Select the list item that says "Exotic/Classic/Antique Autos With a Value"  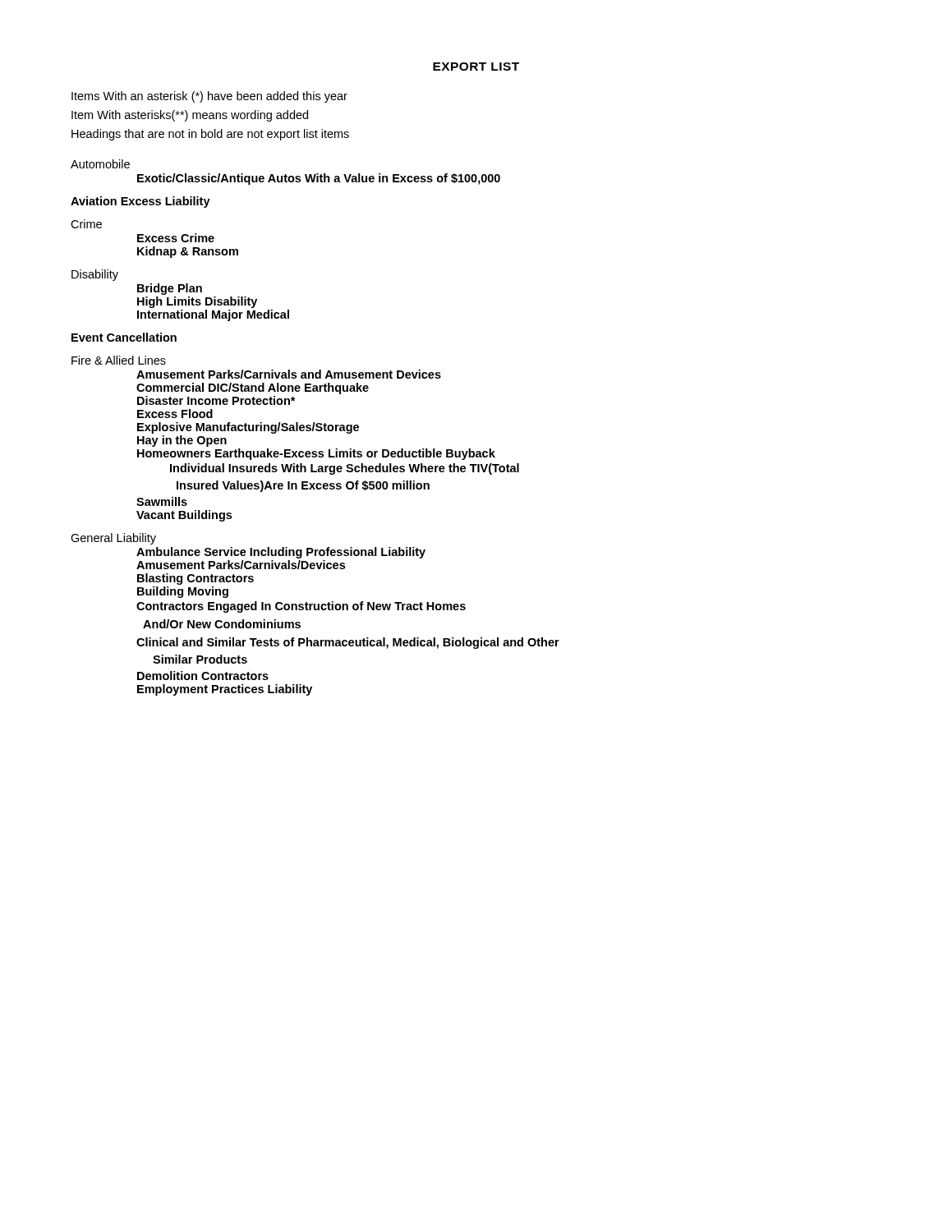(x=318, y=178)
